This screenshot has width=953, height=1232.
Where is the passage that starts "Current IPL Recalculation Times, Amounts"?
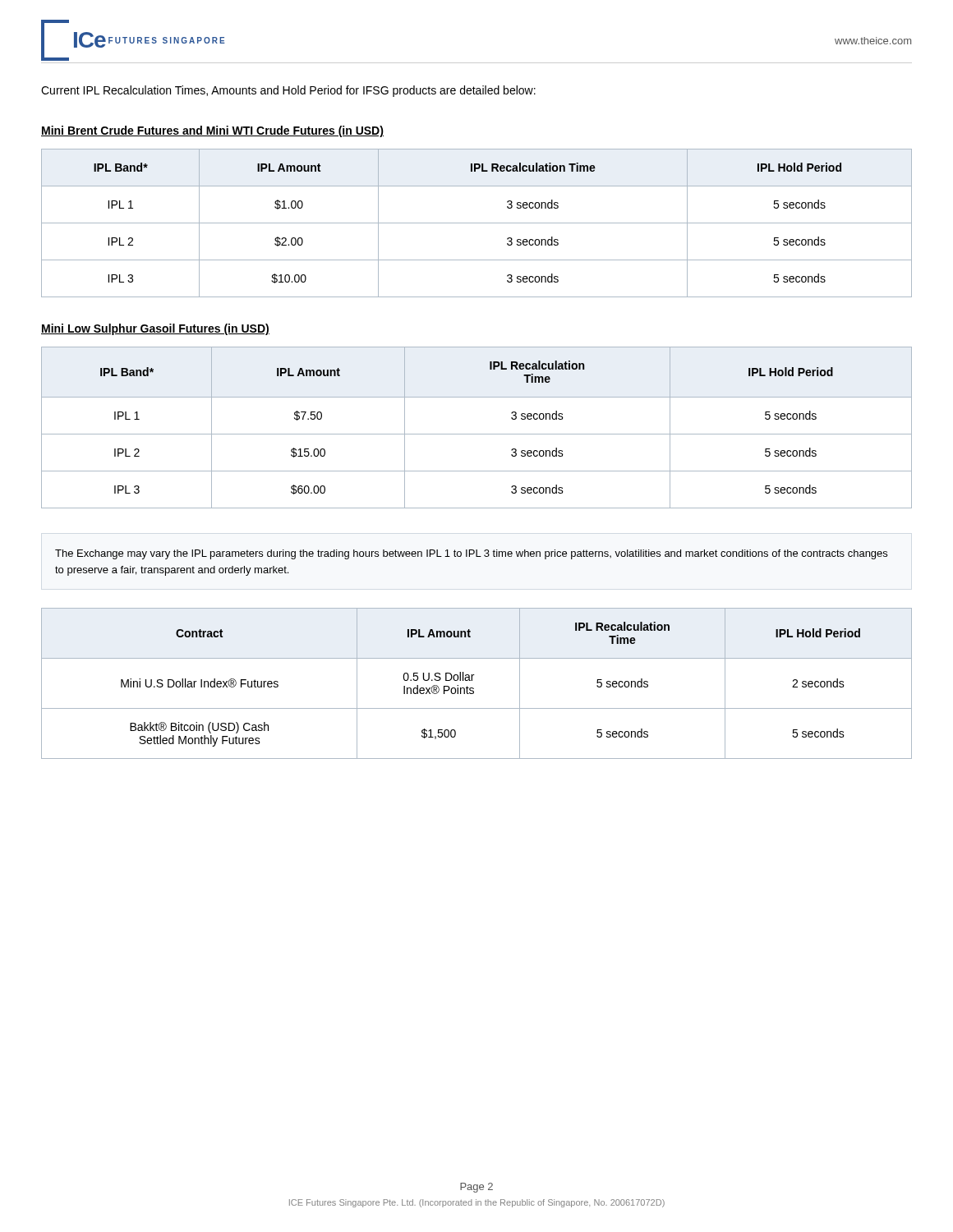click(x=289, y=90)
